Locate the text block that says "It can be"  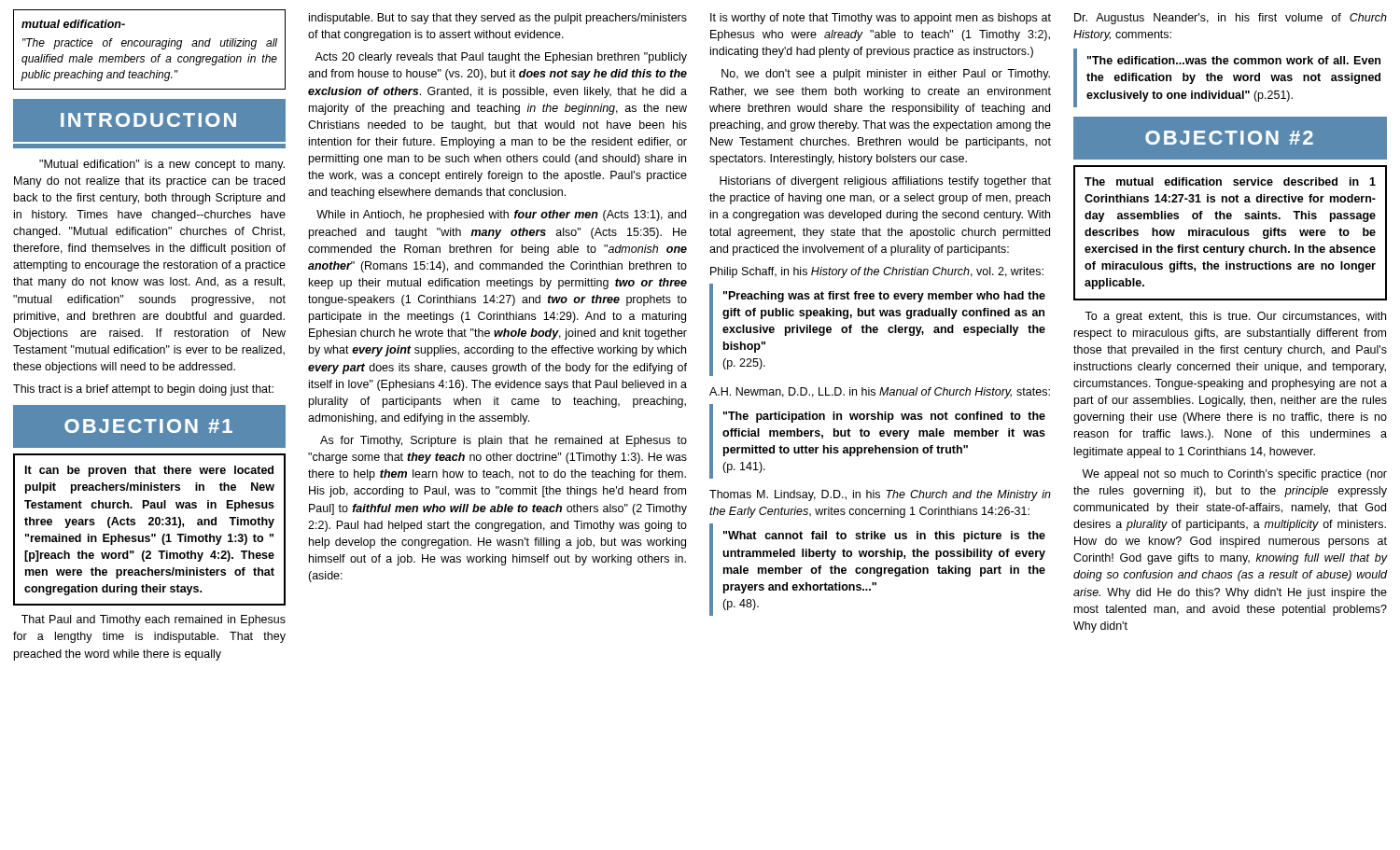coord(149,530)
